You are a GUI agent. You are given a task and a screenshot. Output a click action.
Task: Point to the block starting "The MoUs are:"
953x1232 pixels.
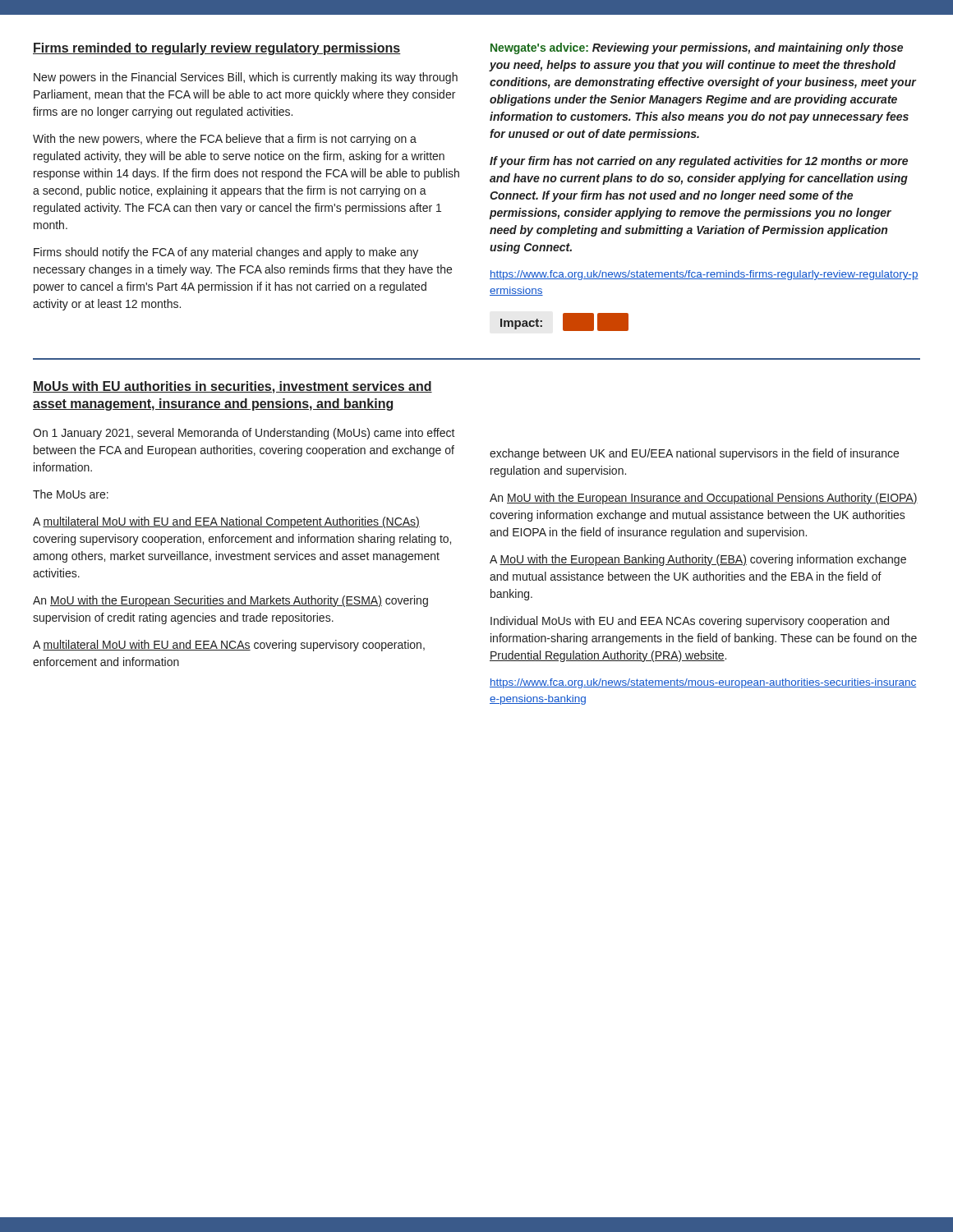pos(71,494)
